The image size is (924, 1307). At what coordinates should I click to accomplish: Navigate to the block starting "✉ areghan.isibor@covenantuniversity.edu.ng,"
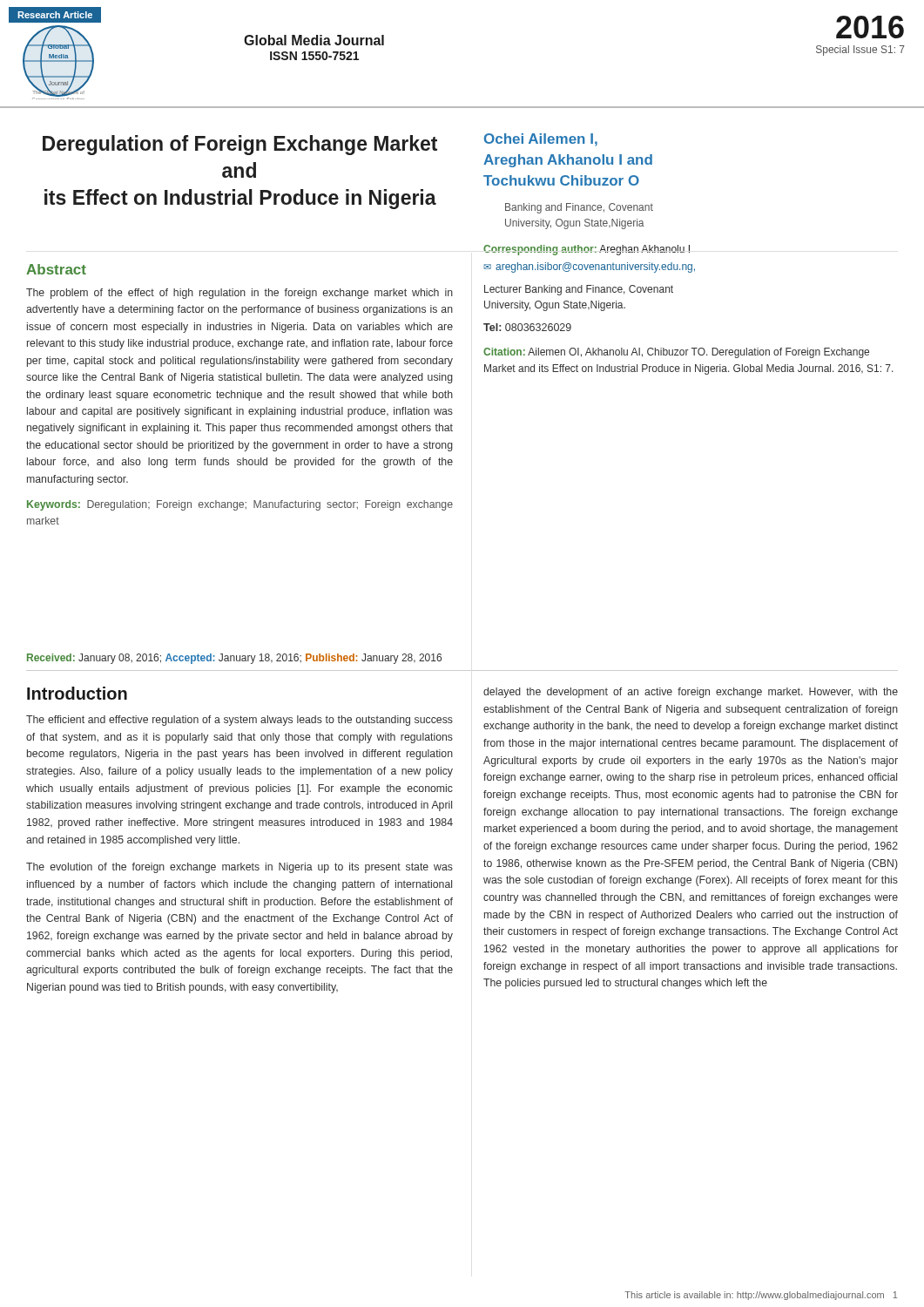pyautogui.click(x=590, y=267)
